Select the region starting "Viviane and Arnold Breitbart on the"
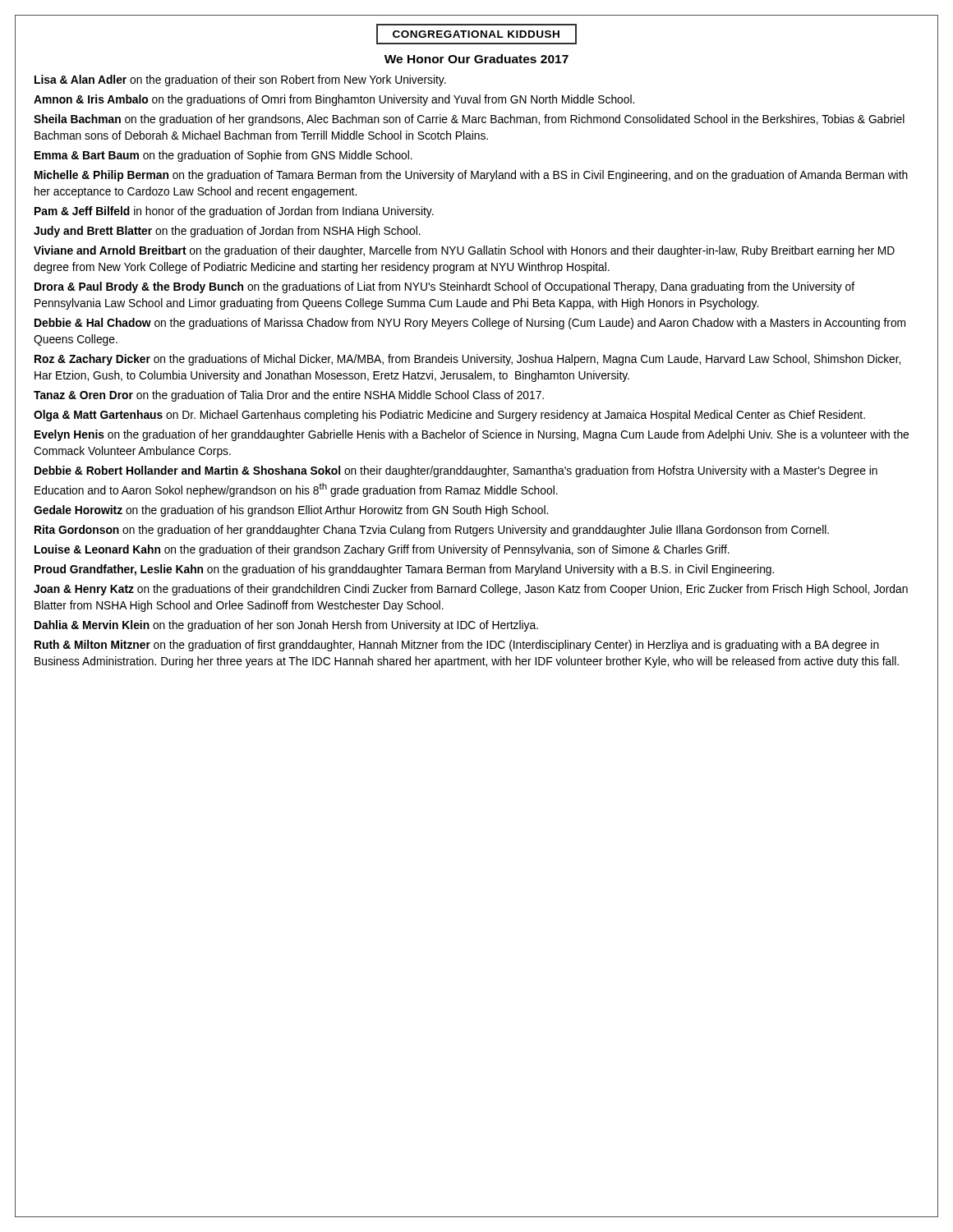Image resolution: width=953 pixels, height=1232 pixels. (464, 259)
